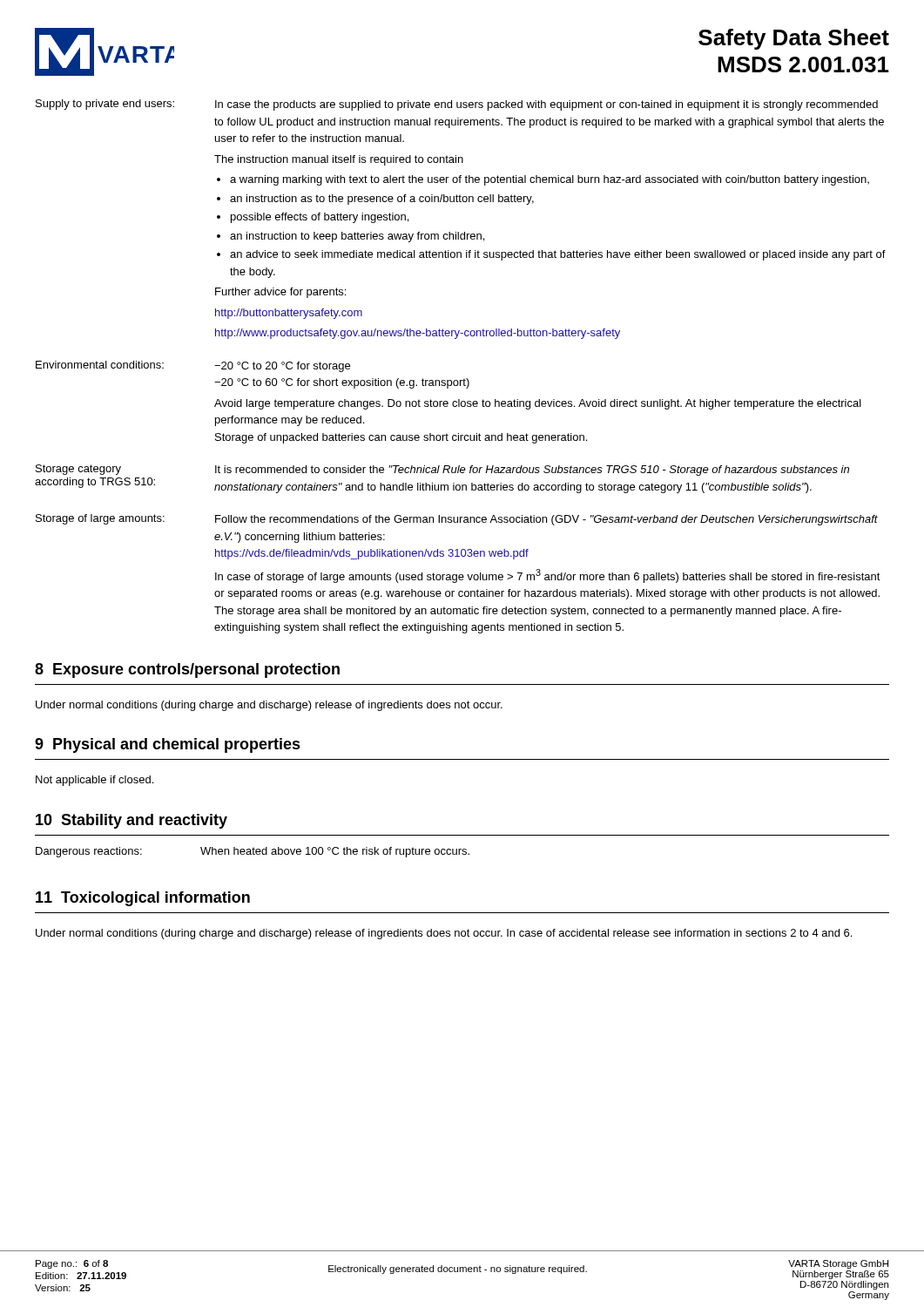Select the text block starting "Storage categoryaccording to TRGS"
Image resolution: width=924 pixels, height=1307 pixels.
[462, 480]
